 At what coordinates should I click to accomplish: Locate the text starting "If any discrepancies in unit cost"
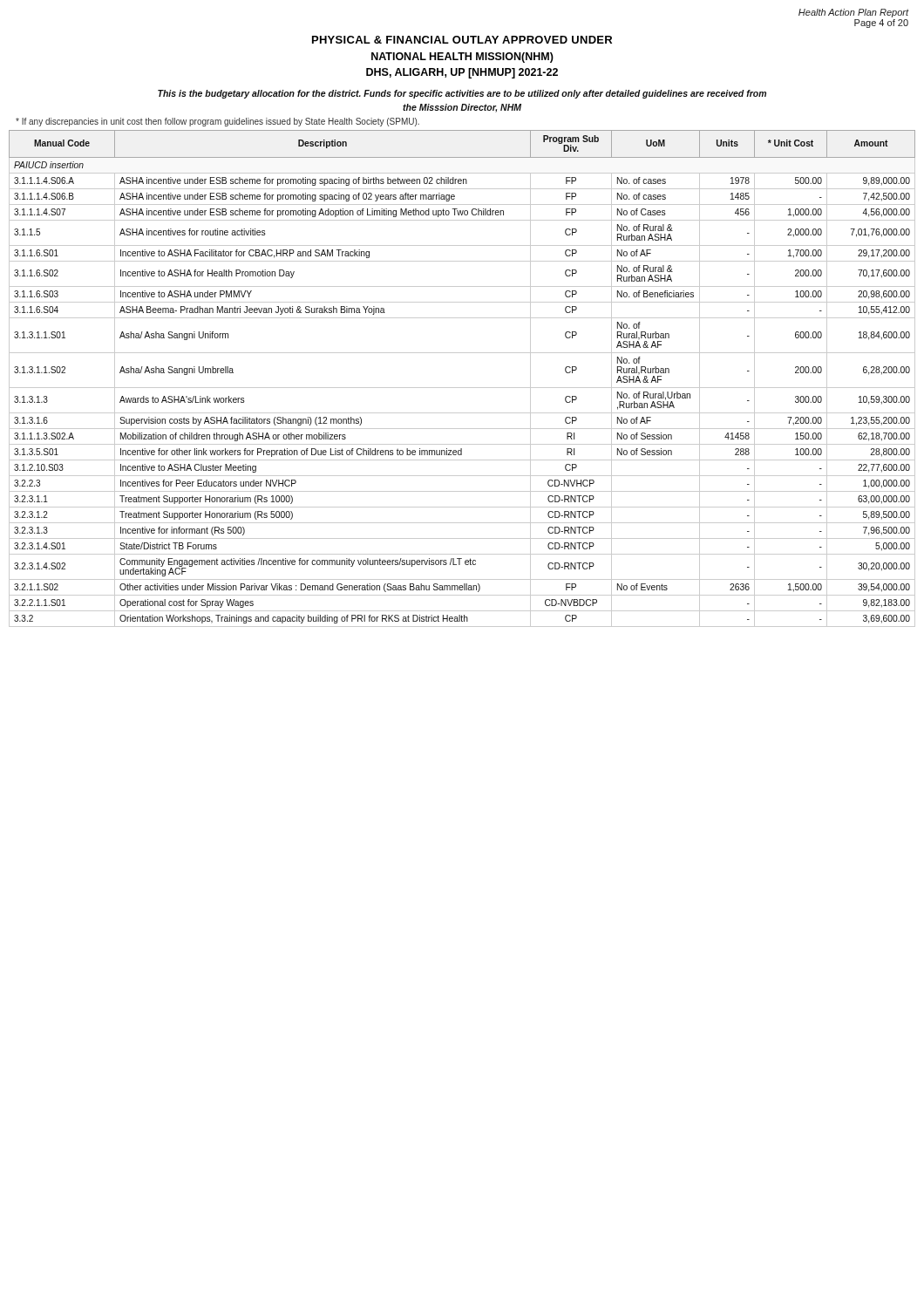pos(218,121)
